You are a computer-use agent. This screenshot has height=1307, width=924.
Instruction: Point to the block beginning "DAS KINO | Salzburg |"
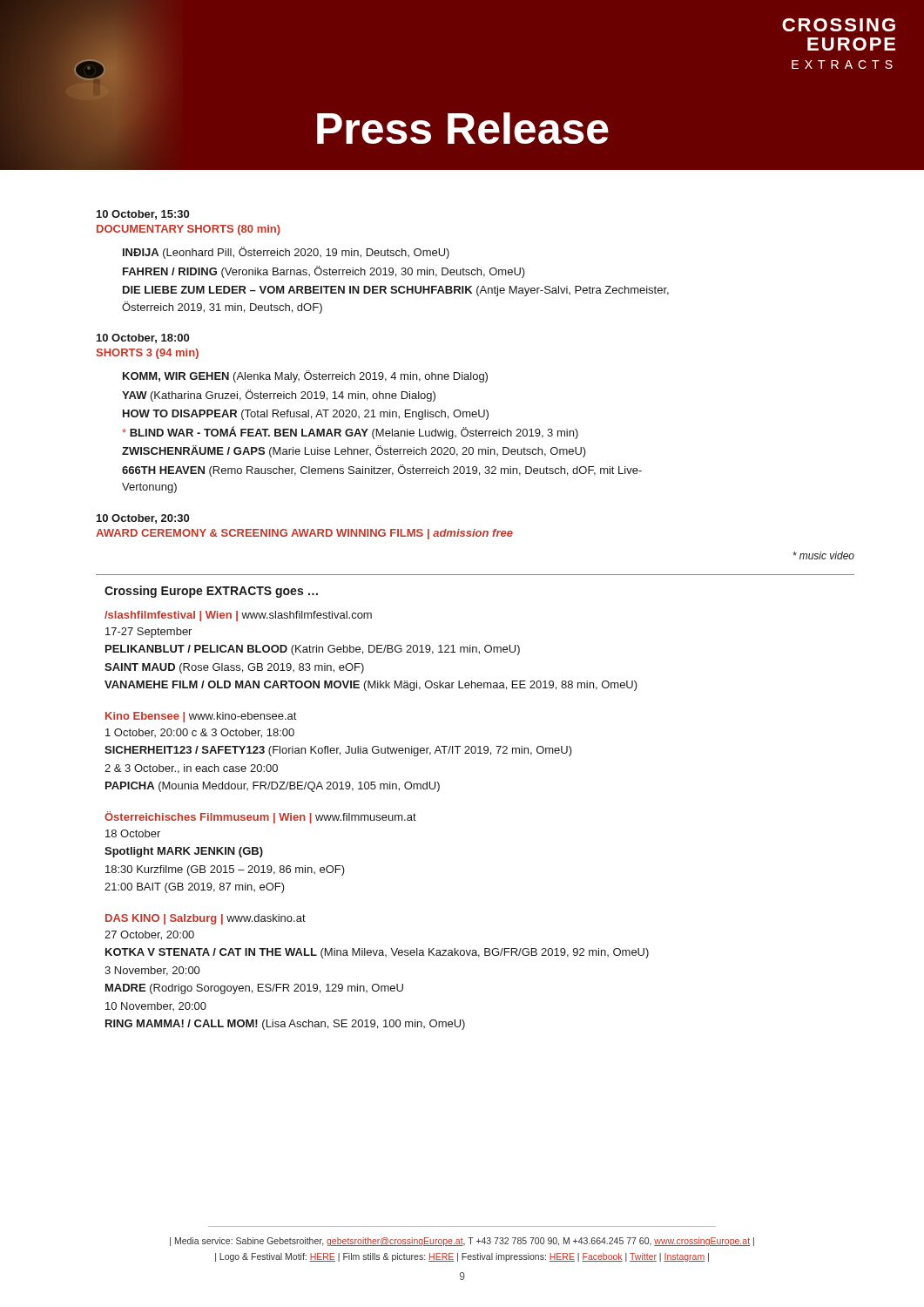tap(206, 919)
